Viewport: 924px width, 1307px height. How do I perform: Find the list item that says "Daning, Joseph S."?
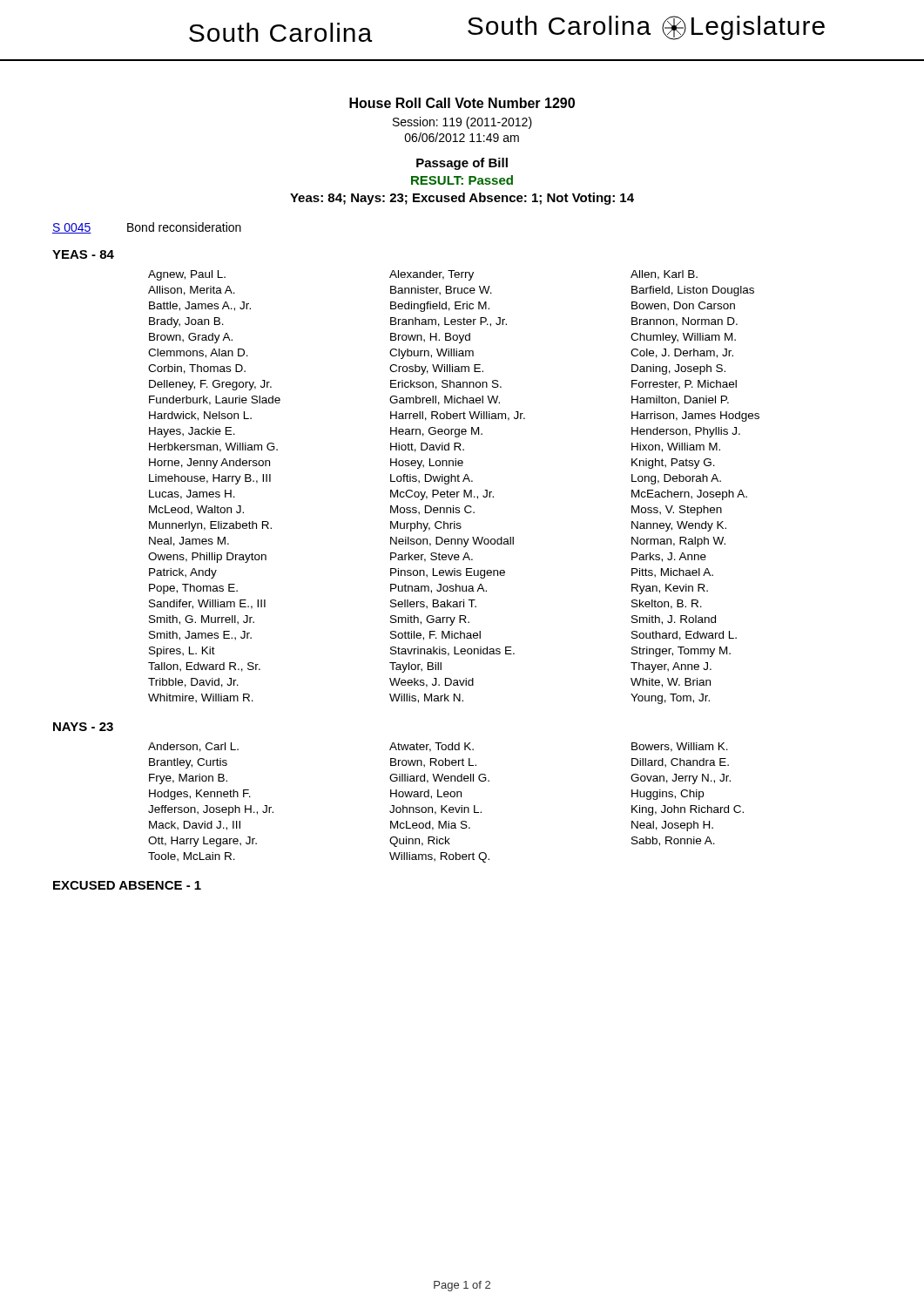pyautogui.click(x=679, y=368)
